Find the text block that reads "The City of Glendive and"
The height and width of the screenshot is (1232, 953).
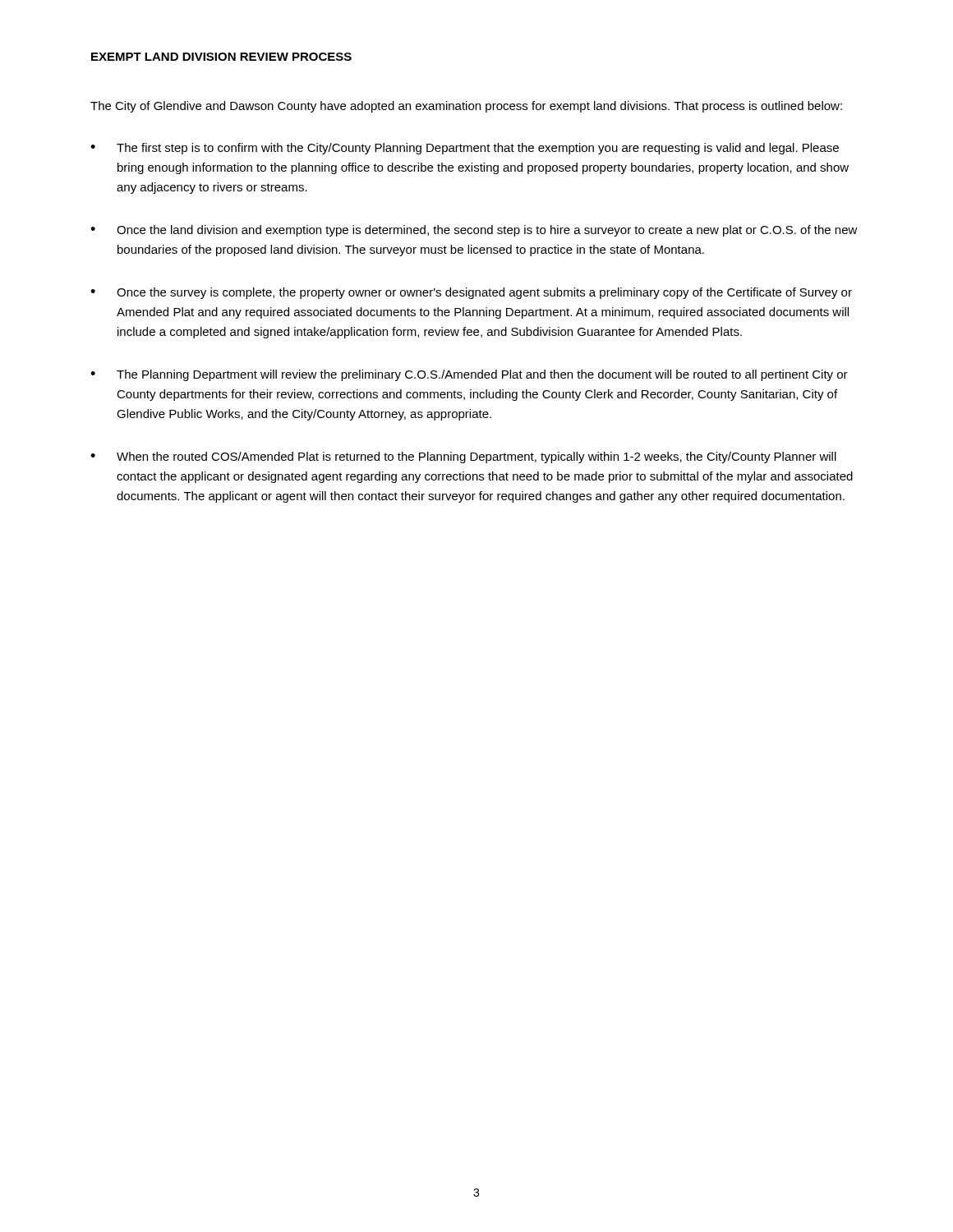click(467, 106)
